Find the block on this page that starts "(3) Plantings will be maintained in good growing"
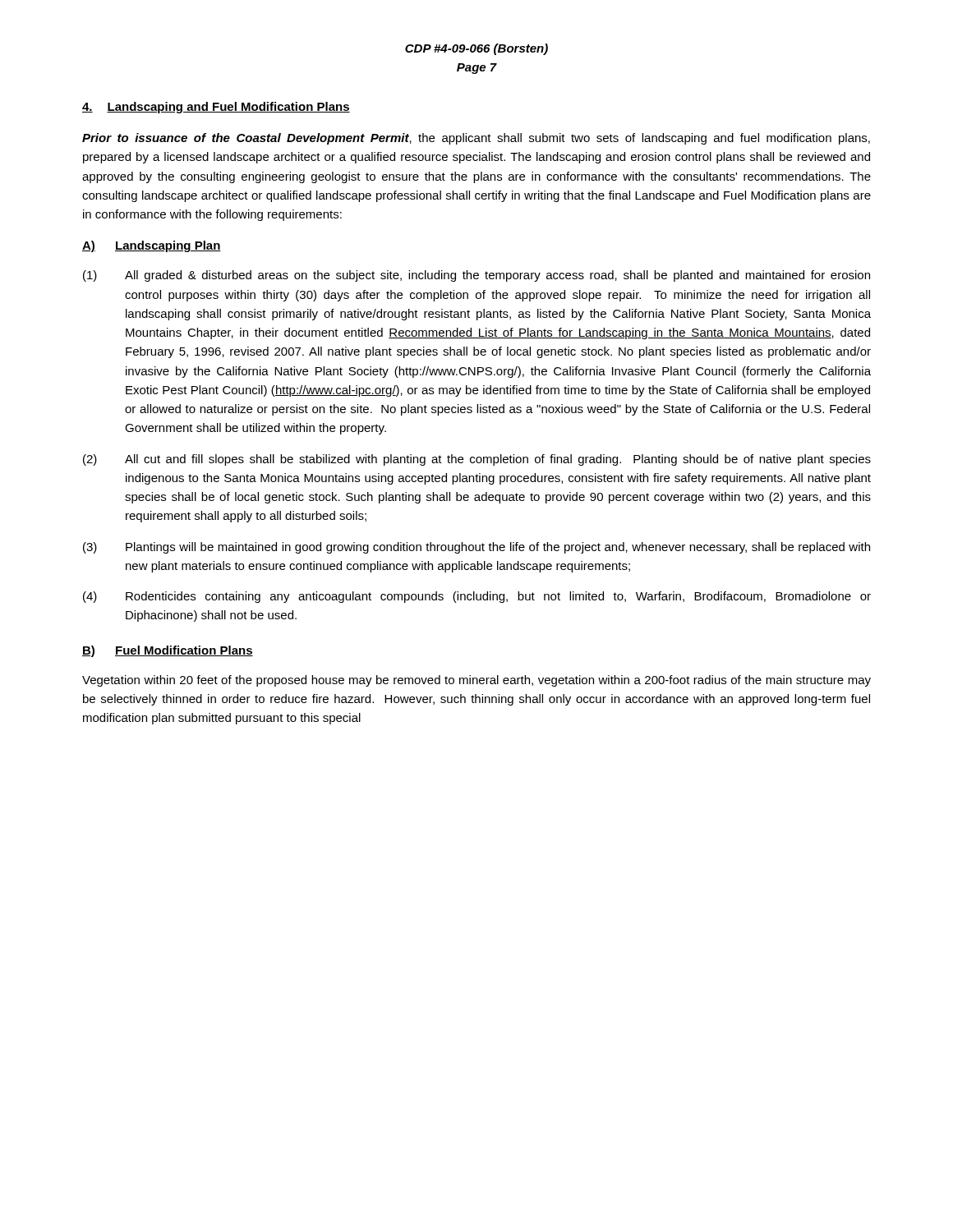 click(x=476, y=556)
